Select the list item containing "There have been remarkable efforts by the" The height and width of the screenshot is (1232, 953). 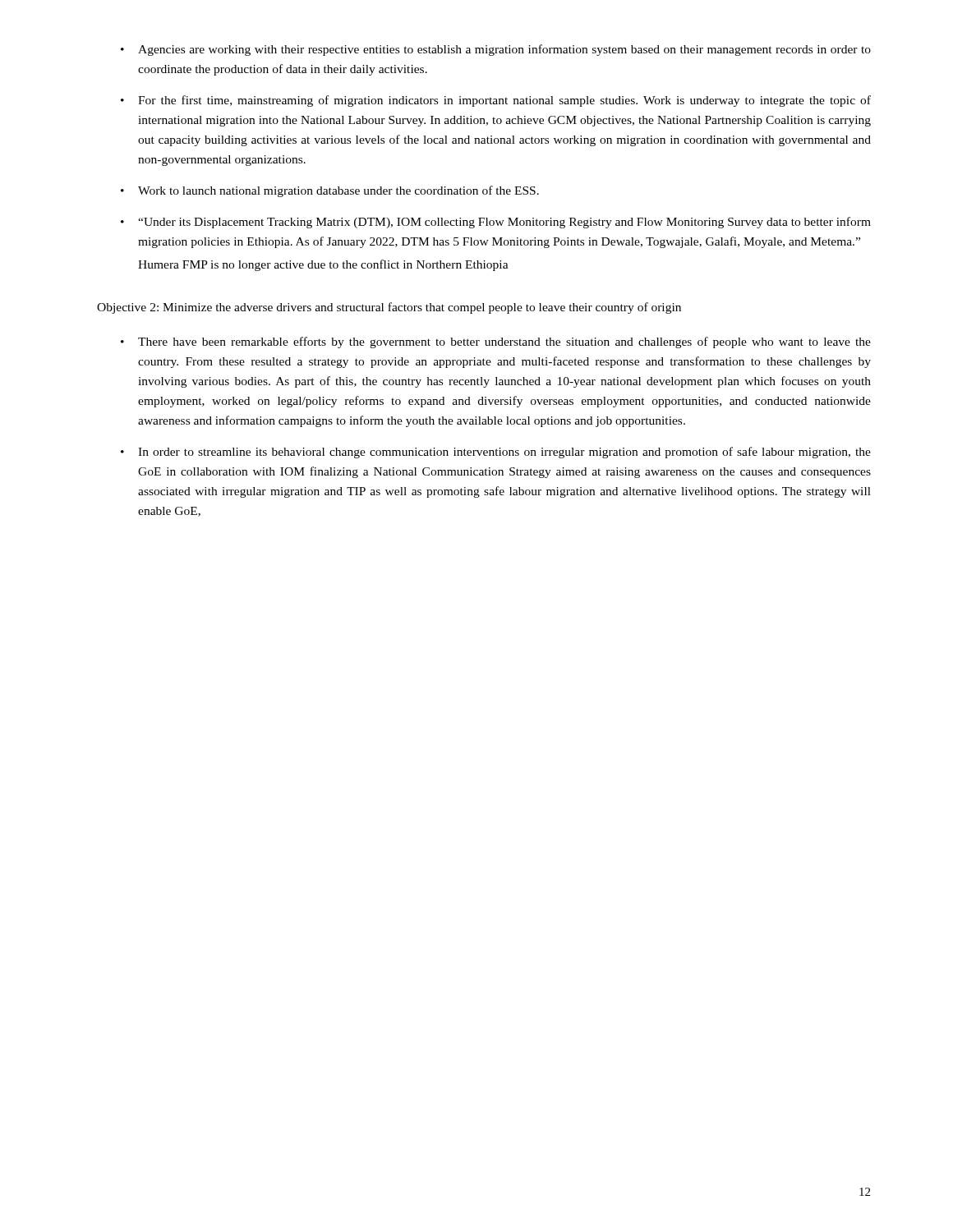504,381
